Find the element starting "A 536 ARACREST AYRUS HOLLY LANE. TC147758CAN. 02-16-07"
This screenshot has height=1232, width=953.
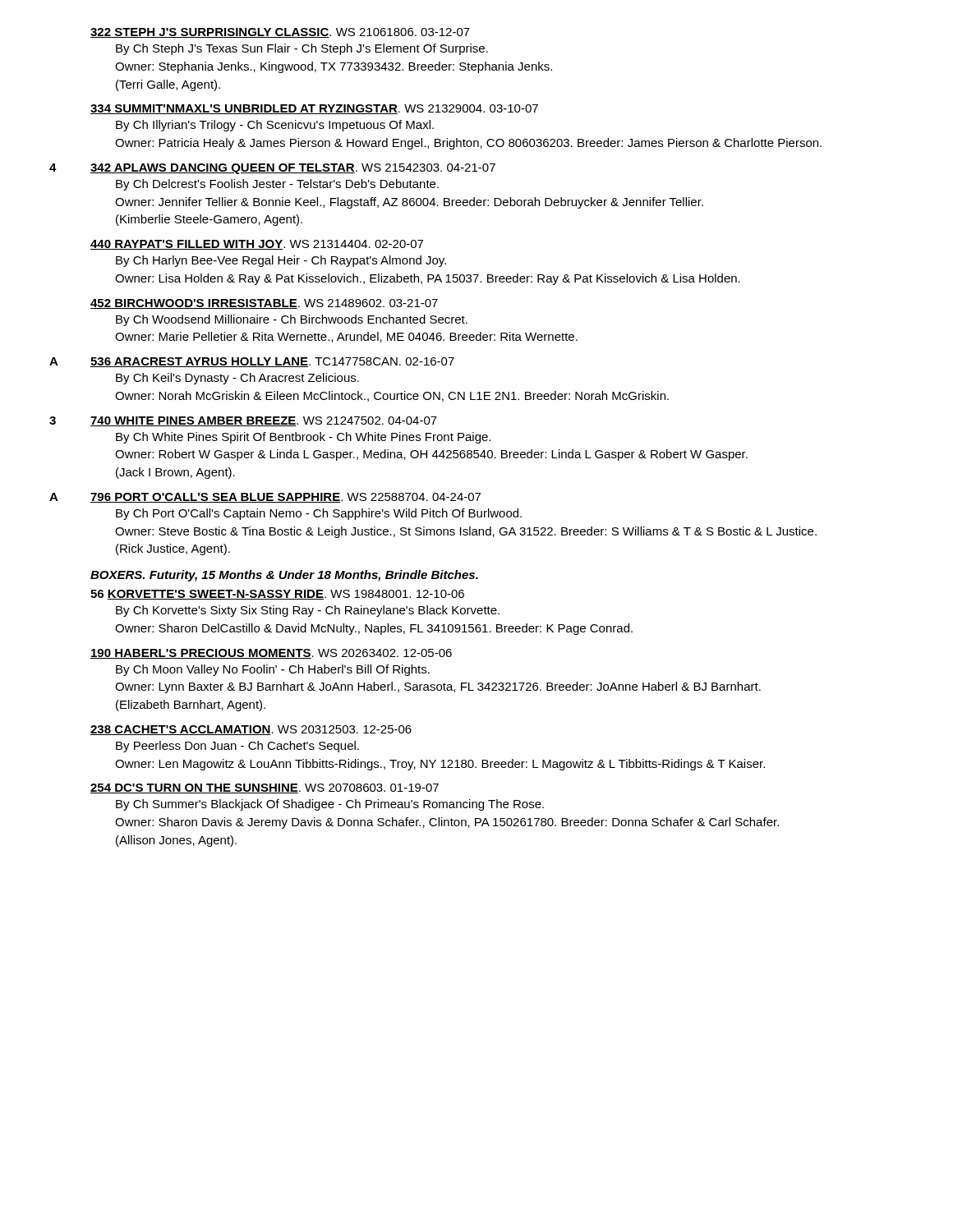252,362
